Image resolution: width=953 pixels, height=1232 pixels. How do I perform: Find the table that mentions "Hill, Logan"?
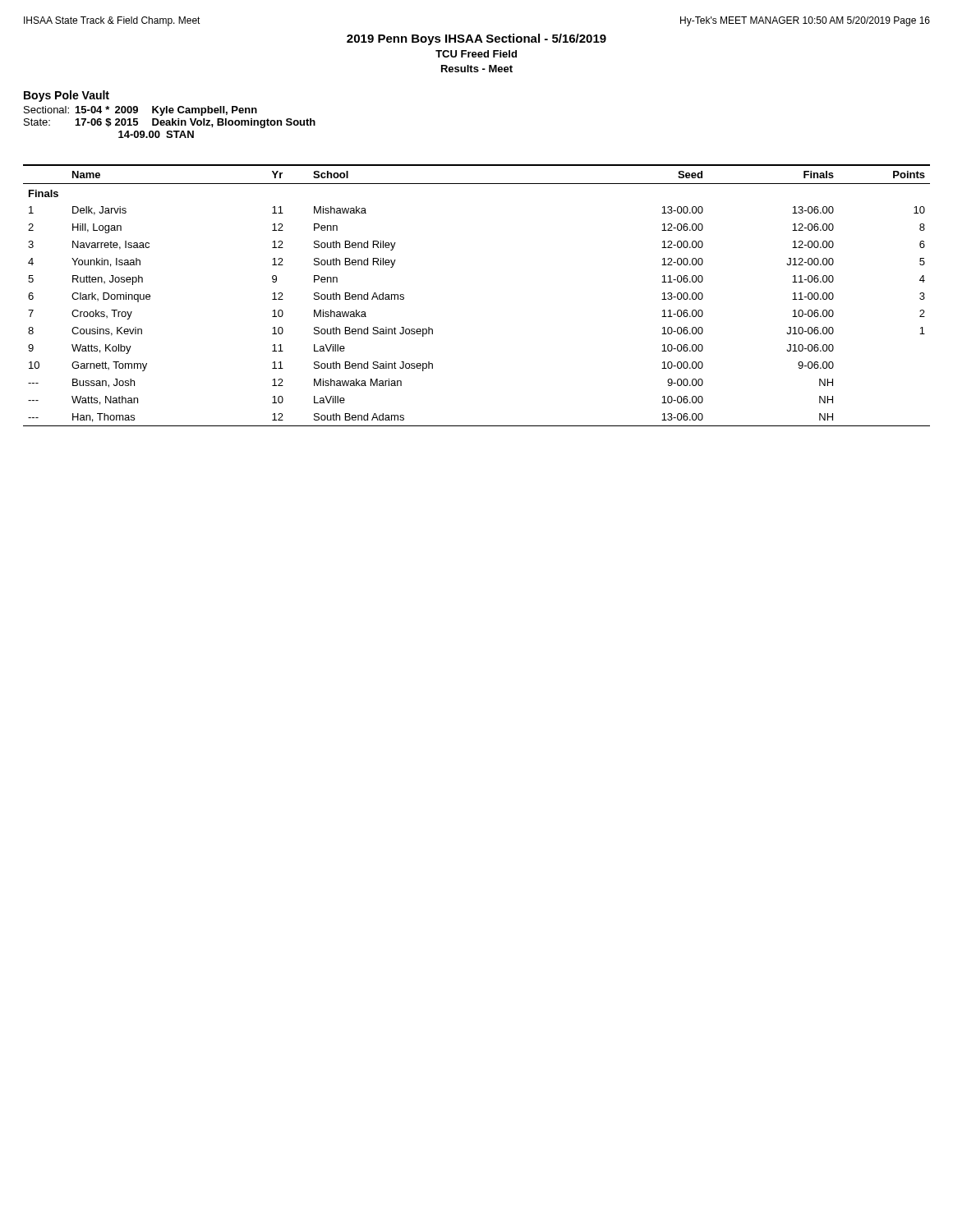[476, 295]
